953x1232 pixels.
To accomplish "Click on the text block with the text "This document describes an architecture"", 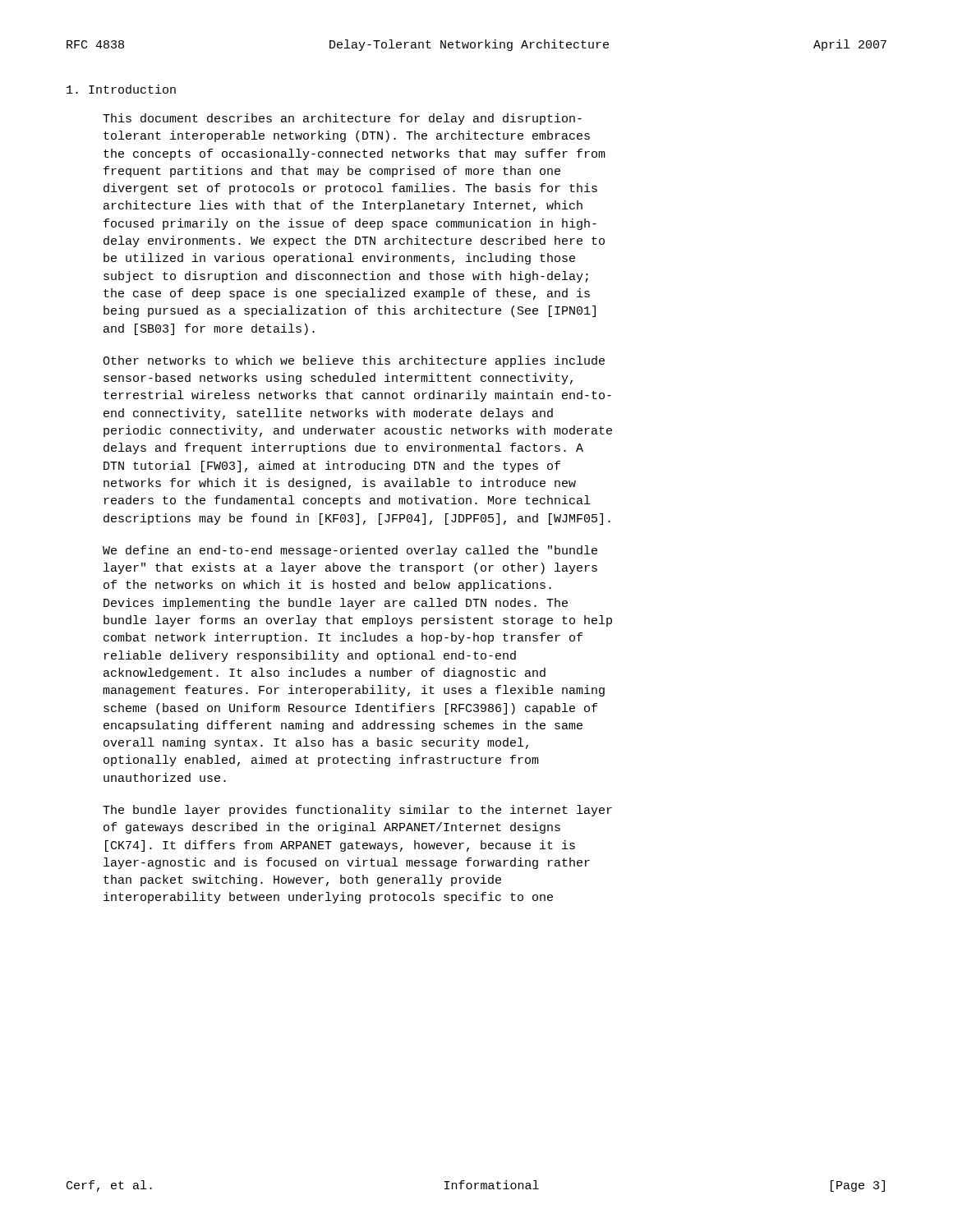I will (x=354, y=224).
